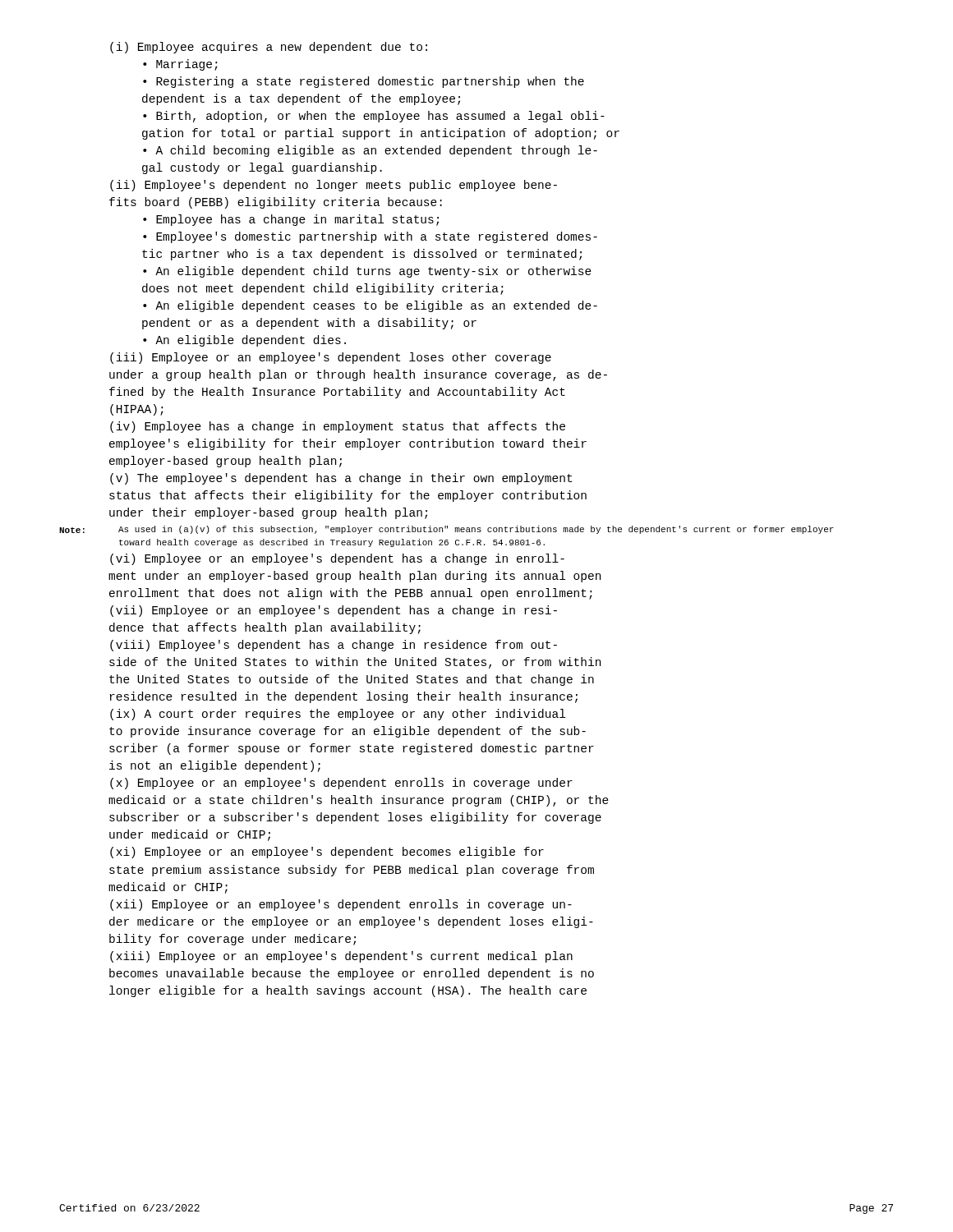
Task: Click on the element starting "(xiii) Employee or an employee's dependent's"
Action: [501, 974]
